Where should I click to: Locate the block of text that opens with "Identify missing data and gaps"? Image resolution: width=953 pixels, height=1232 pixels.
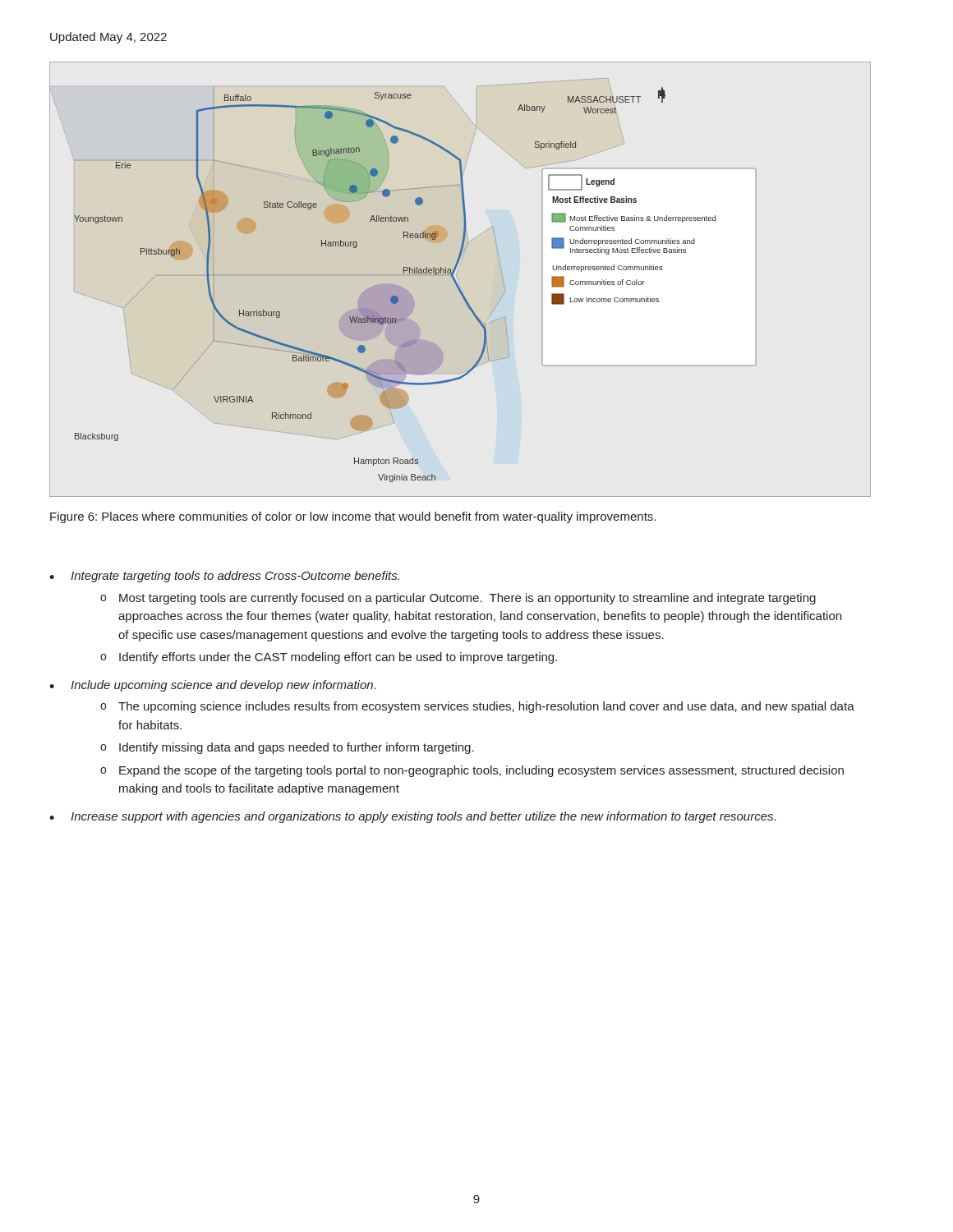296,747
